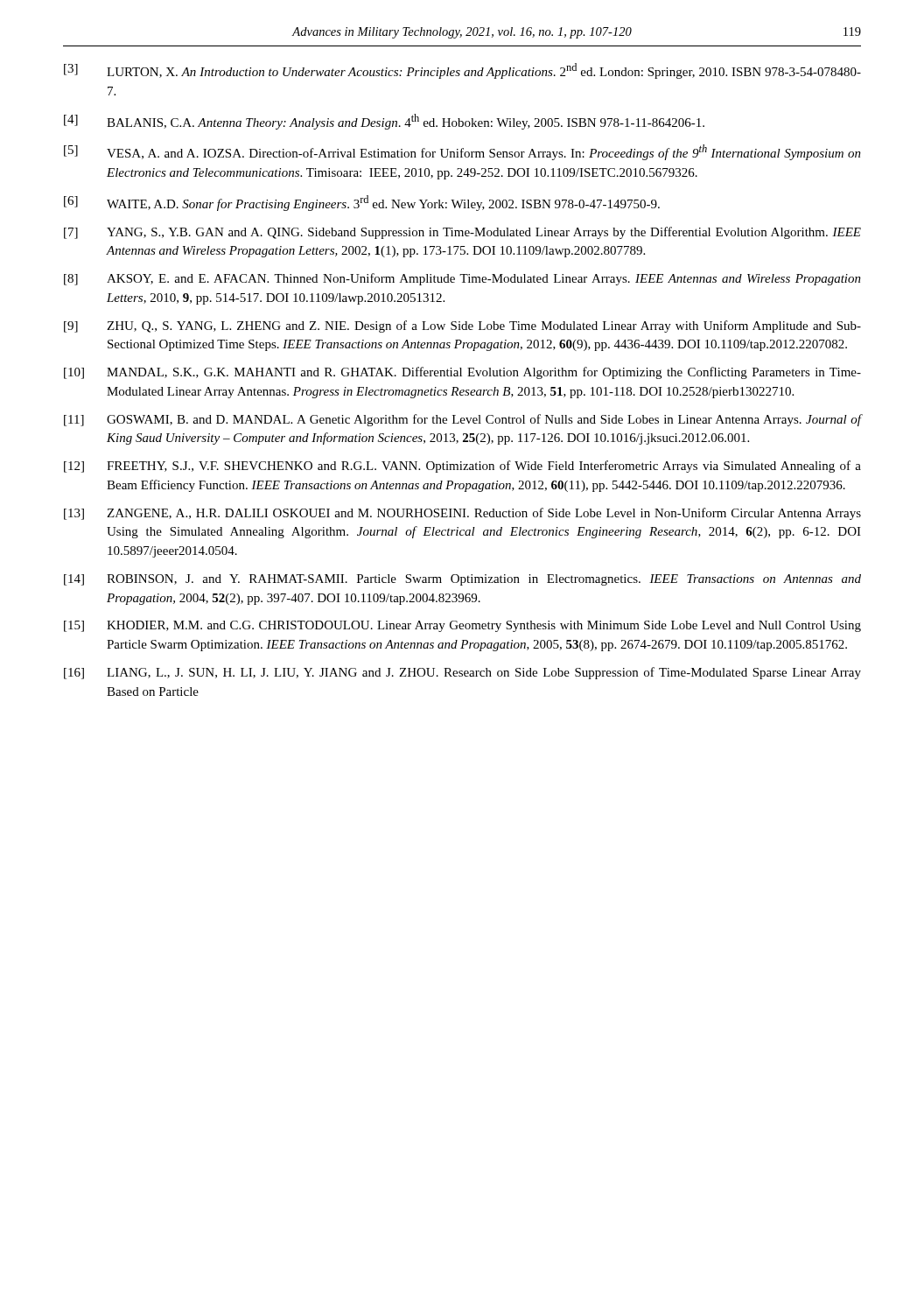Navigate to the region starting "[7] YANG, S.,"
Screen dimensions: 1313x924
click(462, 242)
